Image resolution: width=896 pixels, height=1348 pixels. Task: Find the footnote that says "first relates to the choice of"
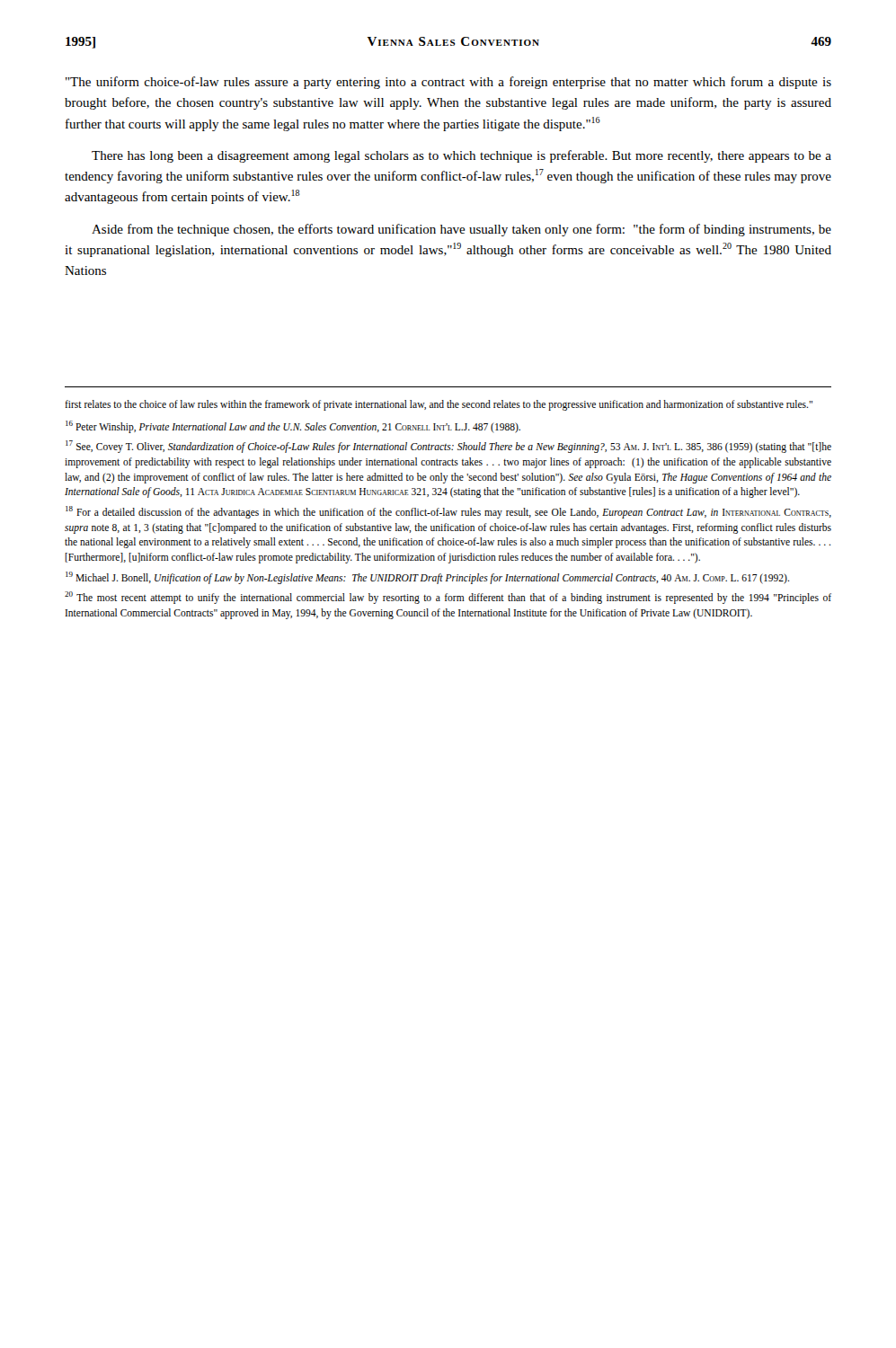click(x=439, y=404)
